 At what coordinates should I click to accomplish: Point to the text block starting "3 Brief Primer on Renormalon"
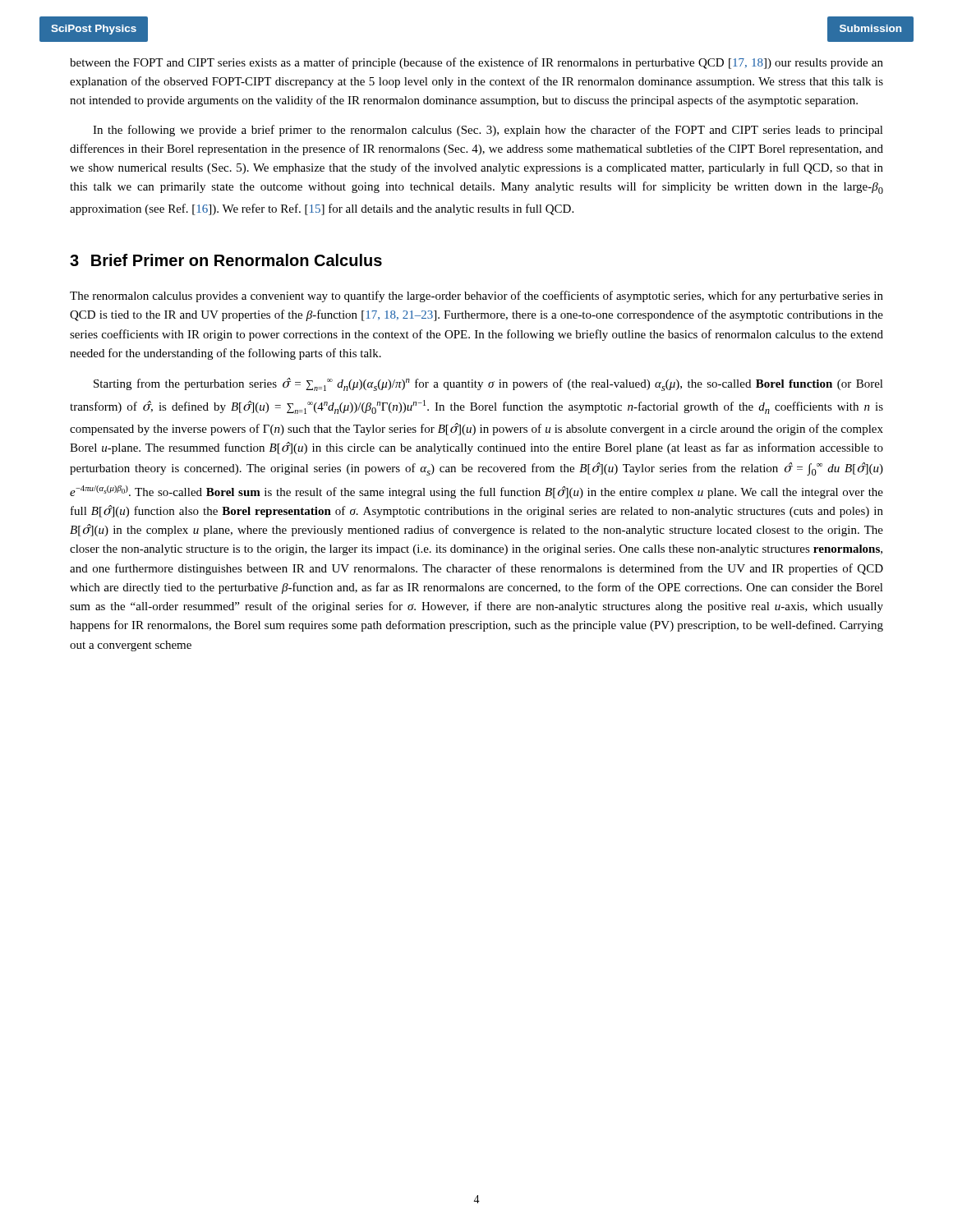tap(226, 260)
